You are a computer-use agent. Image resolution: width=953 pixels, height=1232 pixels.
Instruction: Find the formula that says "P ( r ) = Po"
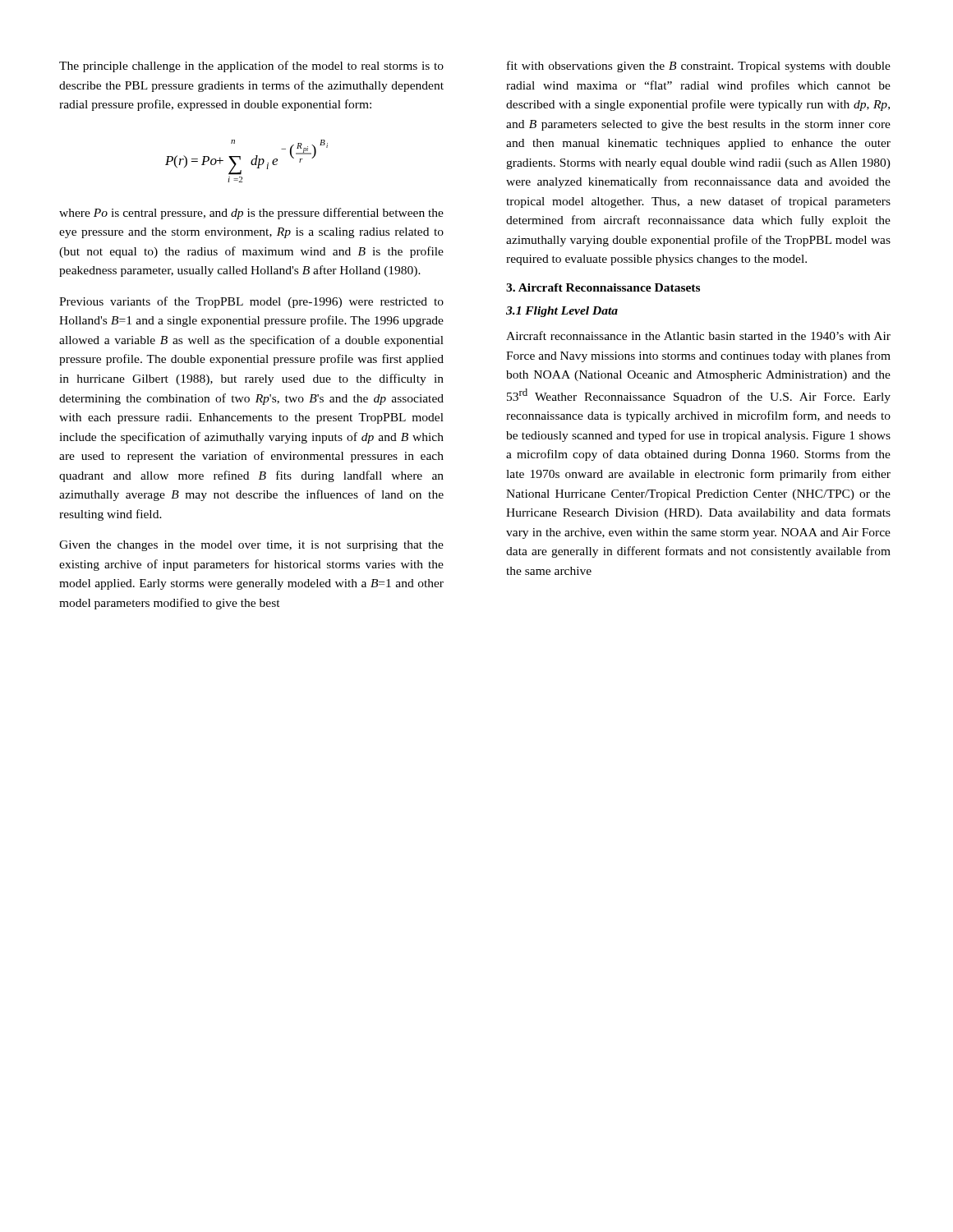coord(251,158)
